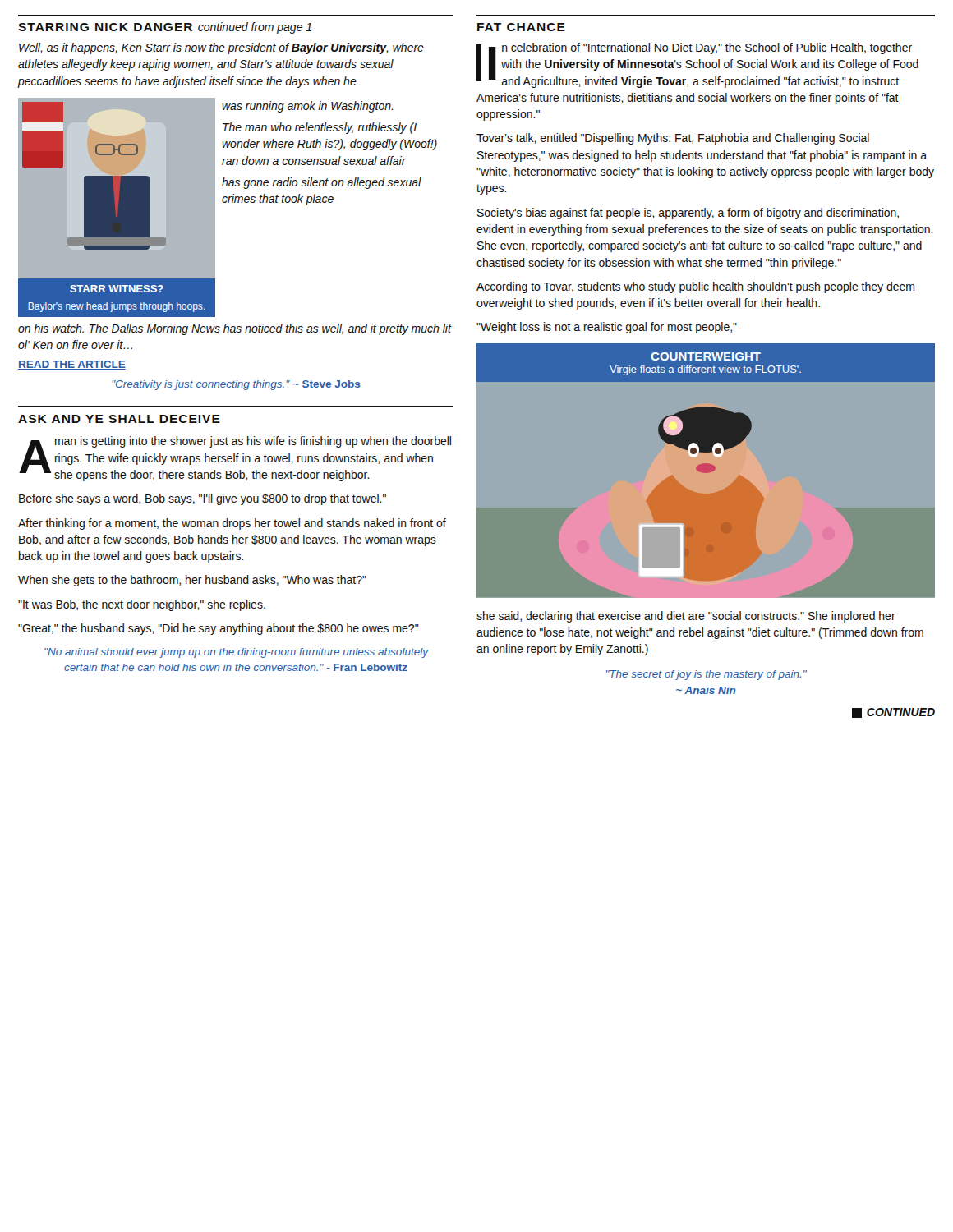Where is the passage that starts ""The secret of"?
Image resolution: width=953 pixels, height=1232 pixels.
point(706,682)
